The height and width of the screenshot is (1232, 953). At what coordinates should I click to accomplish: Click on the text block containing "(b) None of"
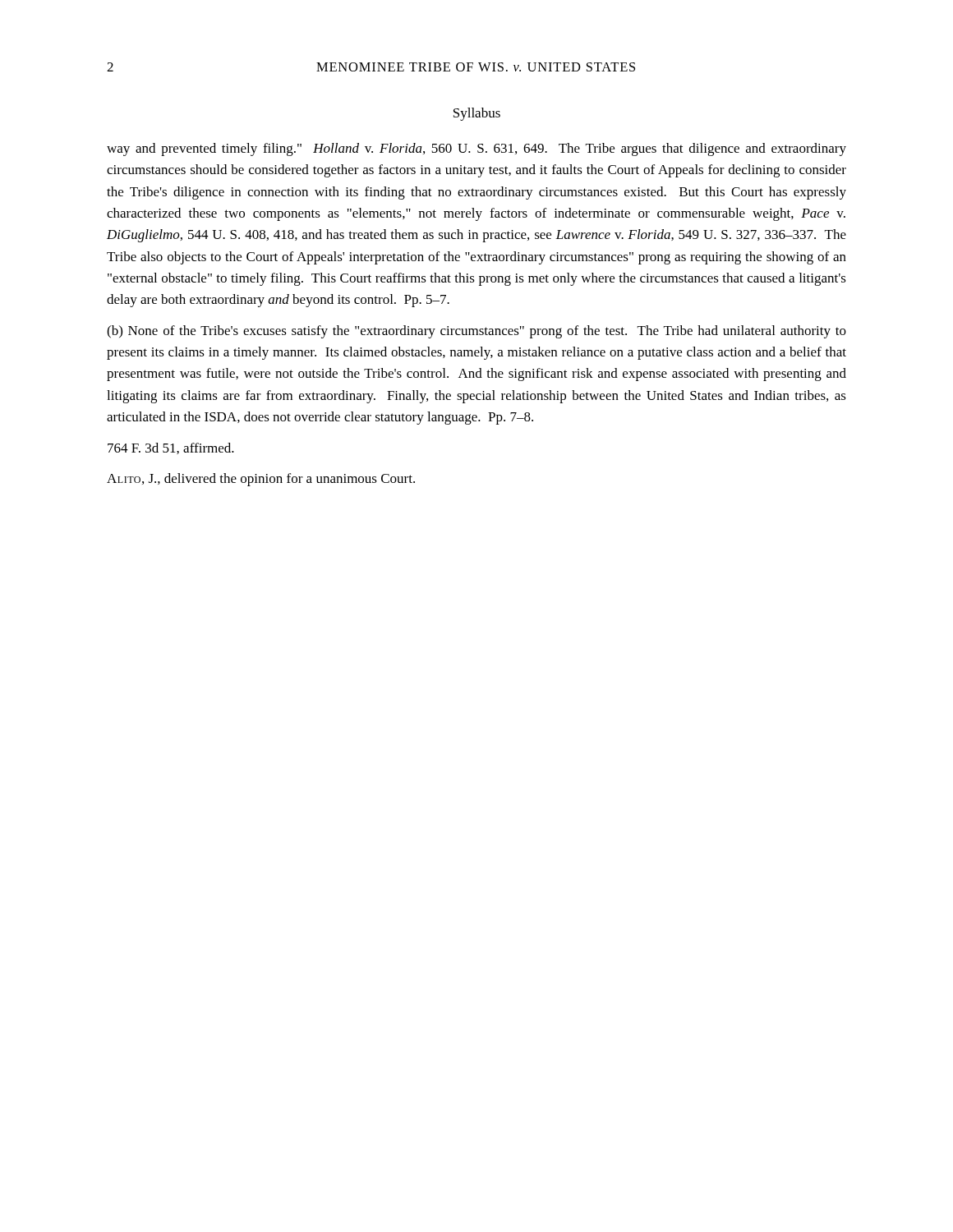coord(476,374)
